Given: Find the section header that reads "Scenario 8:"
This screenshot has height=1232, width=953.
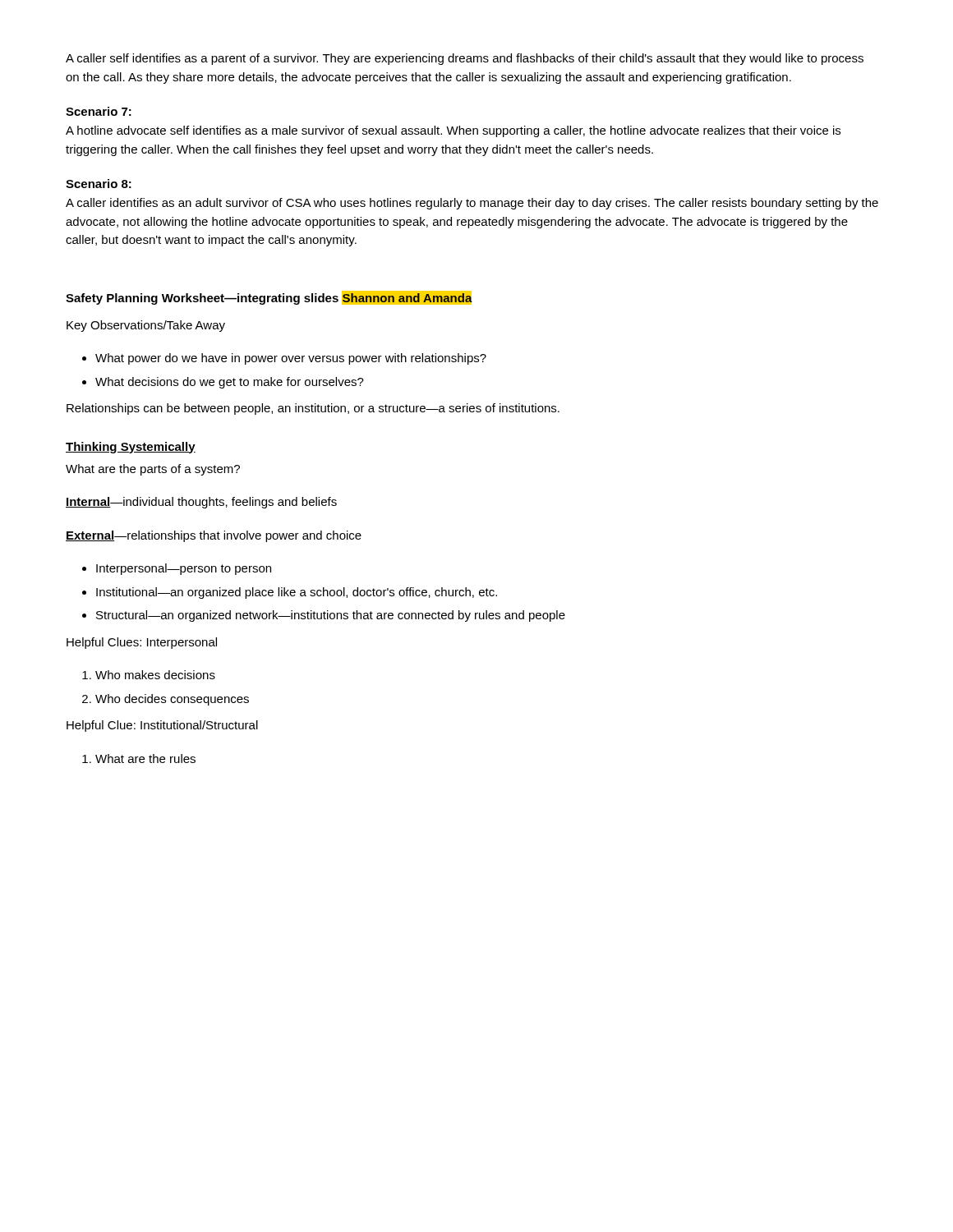Looking at the screenshot, I should pyautogui.click(x=99, y=184).
